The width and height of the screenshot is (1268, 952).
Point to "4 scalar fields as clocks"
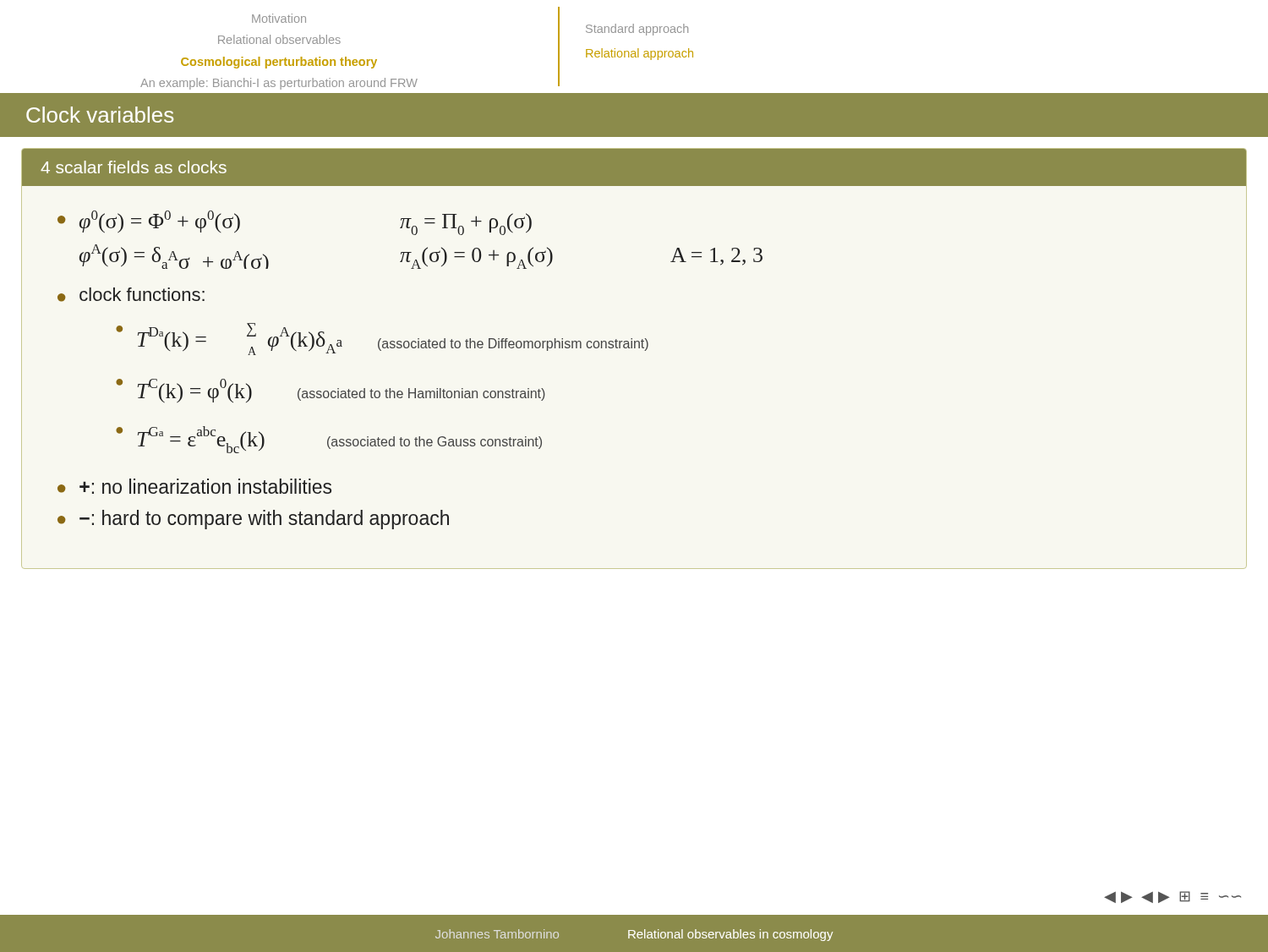pyautogui.click(x=134, y=167)
